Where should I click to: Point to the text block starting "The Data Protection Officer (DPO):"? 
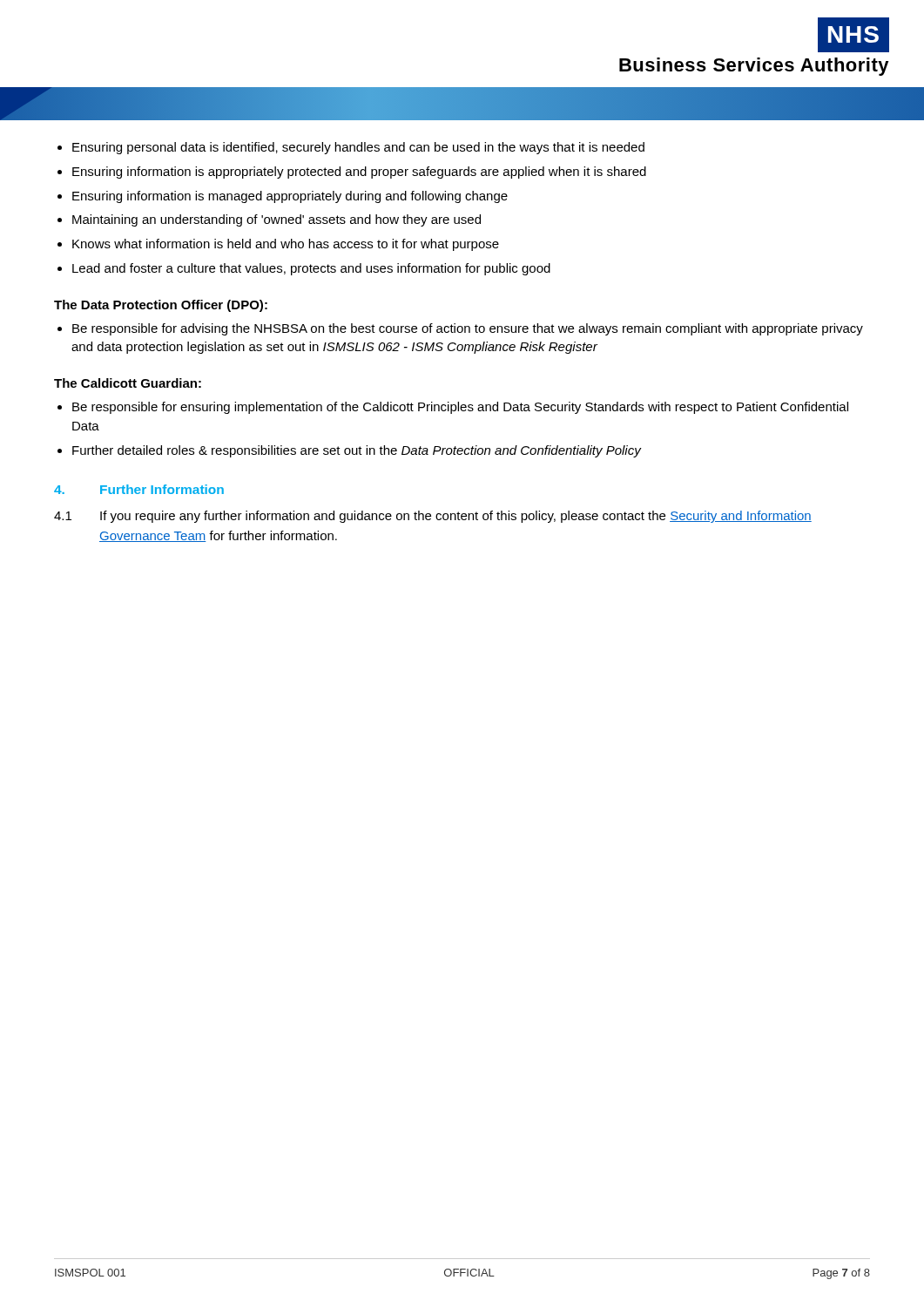(x=161, y=304)
